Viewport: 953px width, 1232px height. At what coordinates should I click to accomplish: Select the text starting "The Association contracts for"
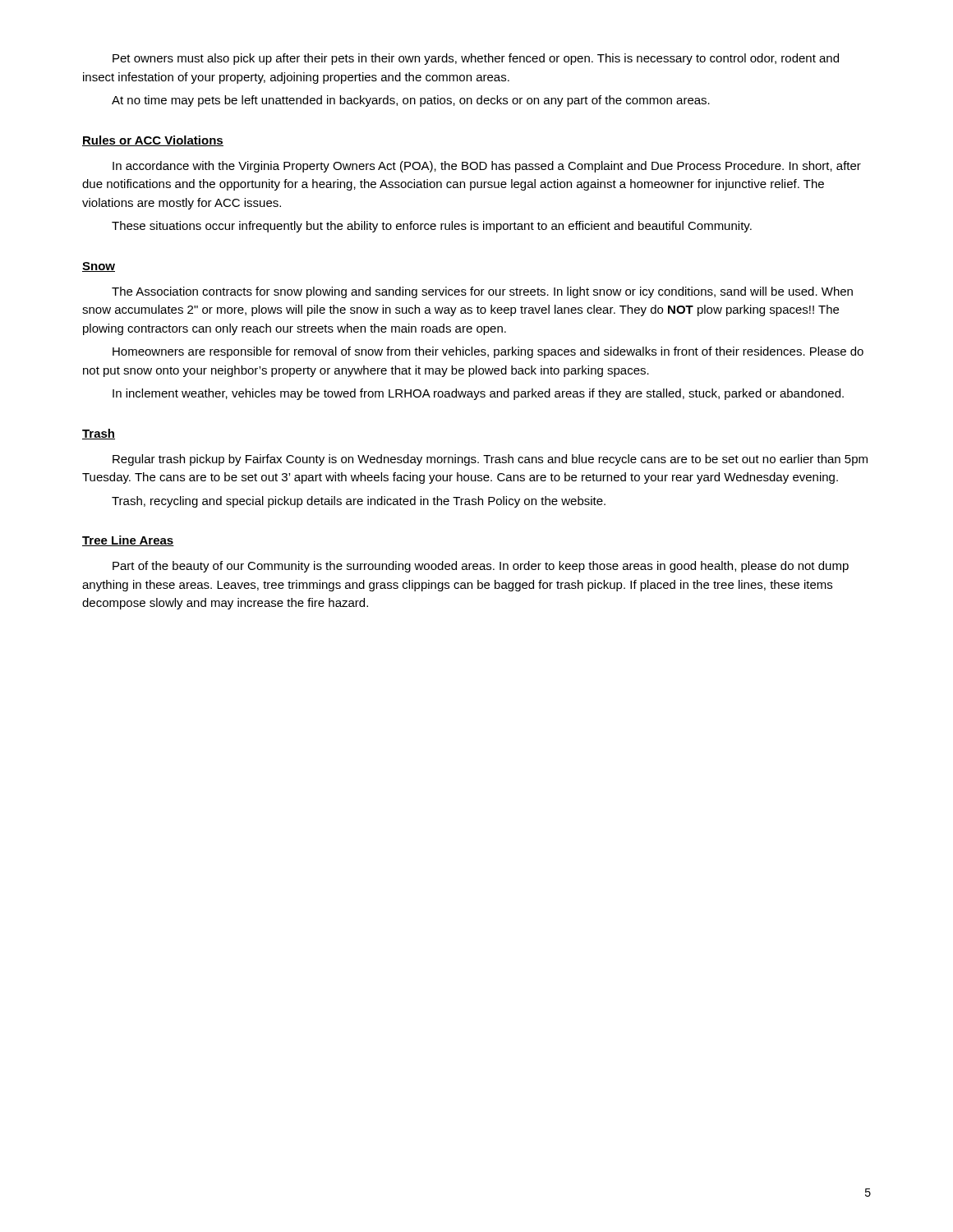(476, 310)
